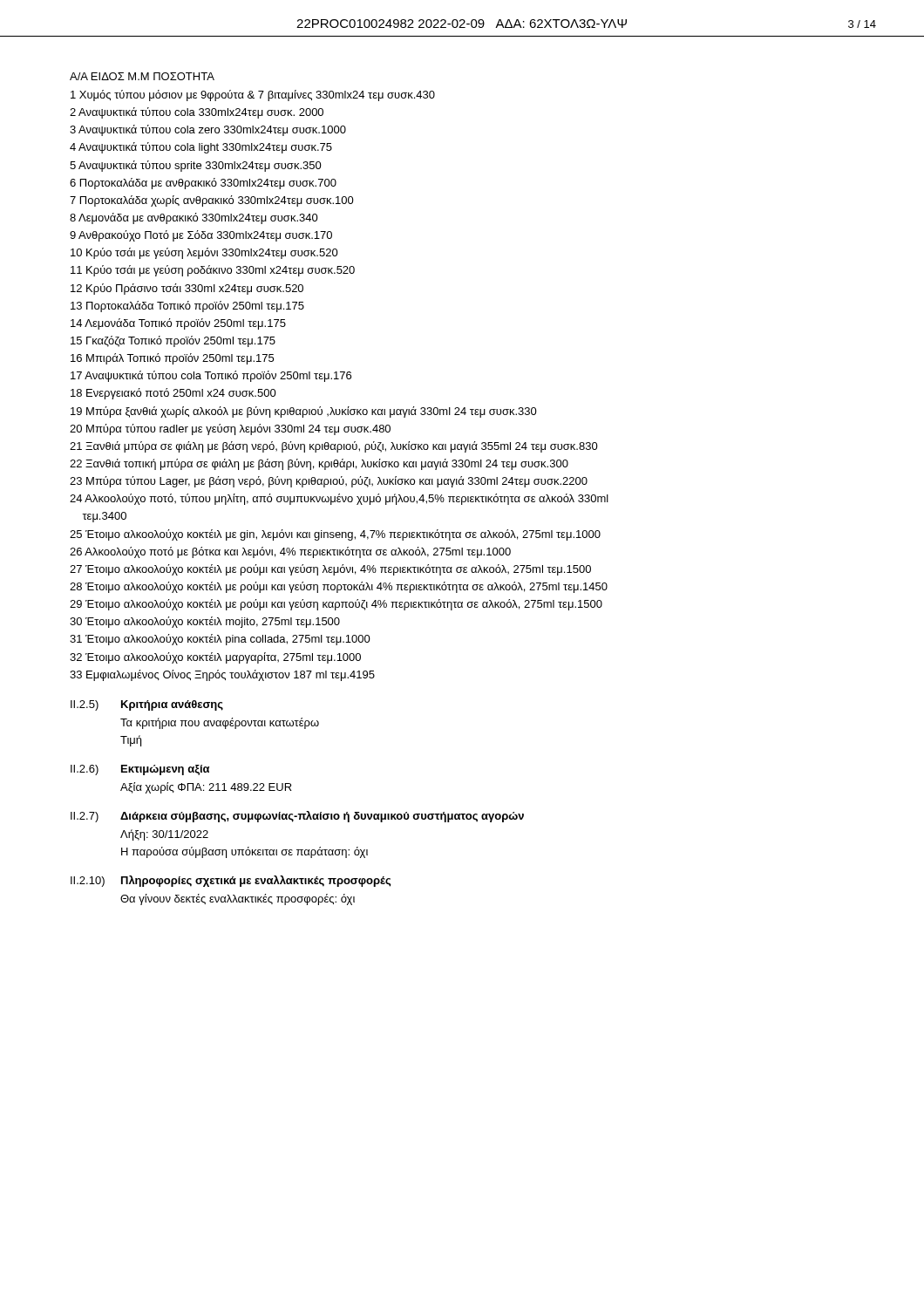Locate the text starting "Εκτιμώμενη αξία"
Screen dimensions: 1308x924
(x=165, y=769)
